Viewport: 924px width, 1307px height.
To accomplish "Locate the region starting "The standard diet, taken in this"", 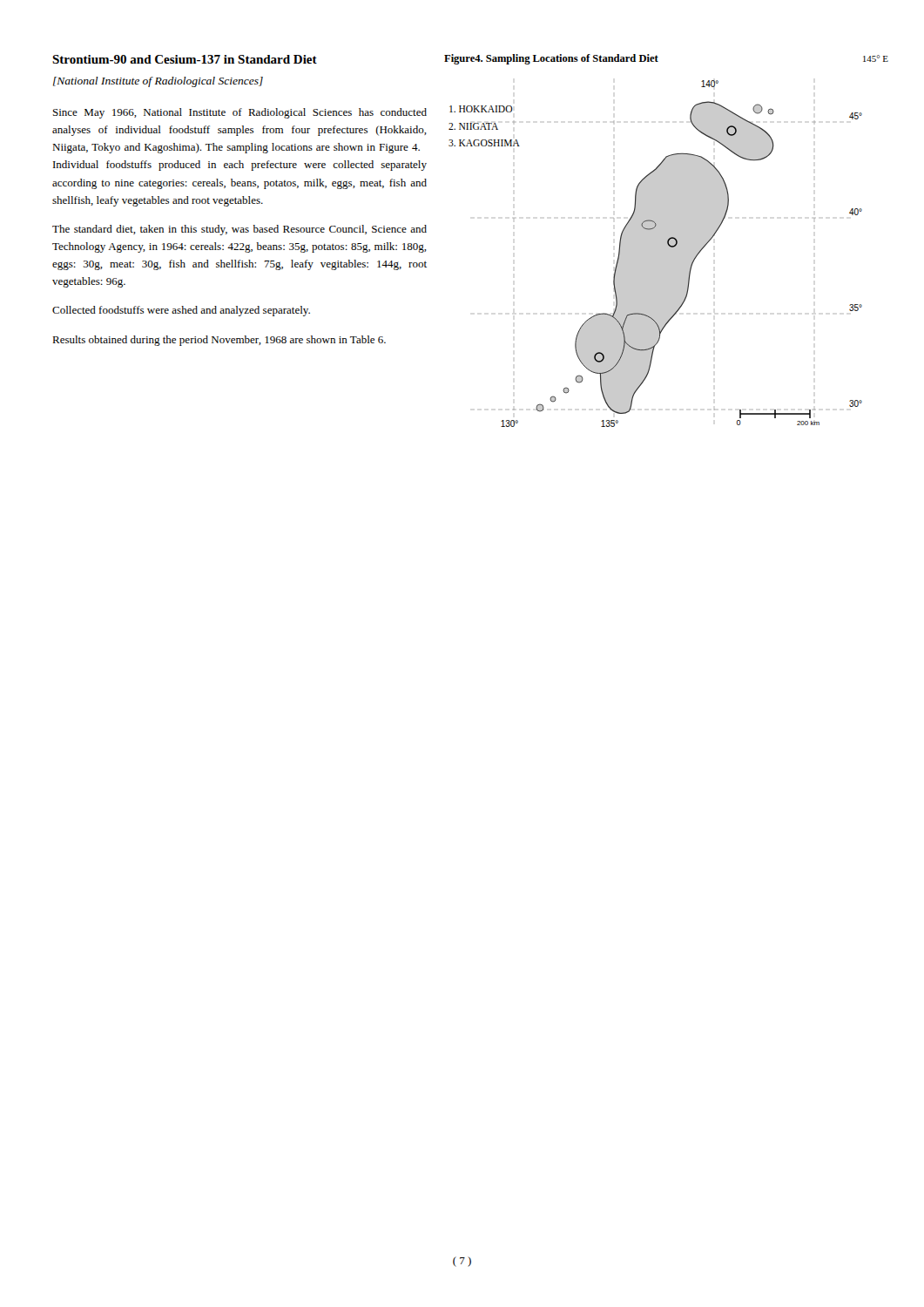I will pyautogui.click(x=240, y=255).
